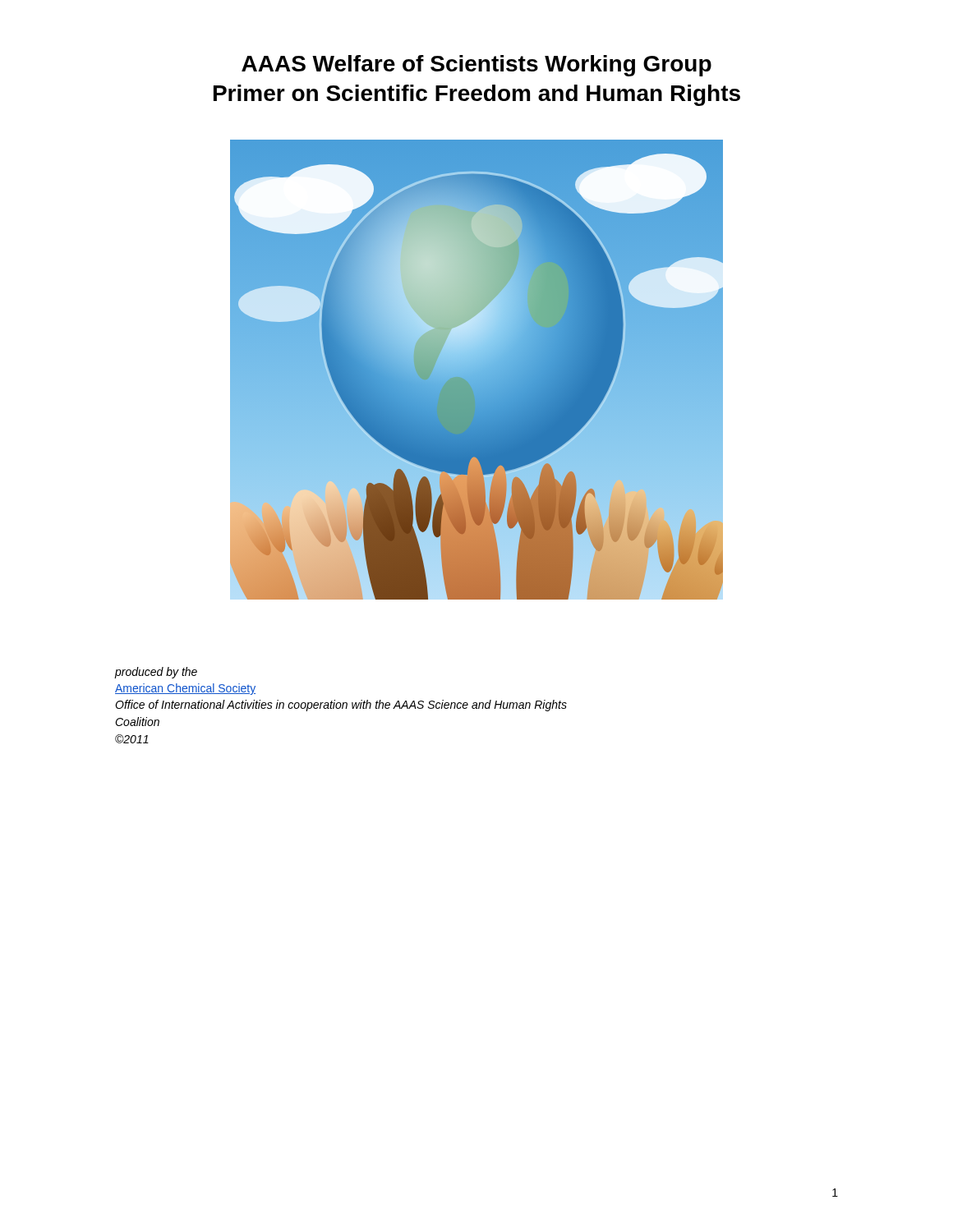Point to the title beginning "AAAS Welfare of Scientists Working GroupPrimer on"
Viewport: 953px width, 1232px height.
(476, 79)
